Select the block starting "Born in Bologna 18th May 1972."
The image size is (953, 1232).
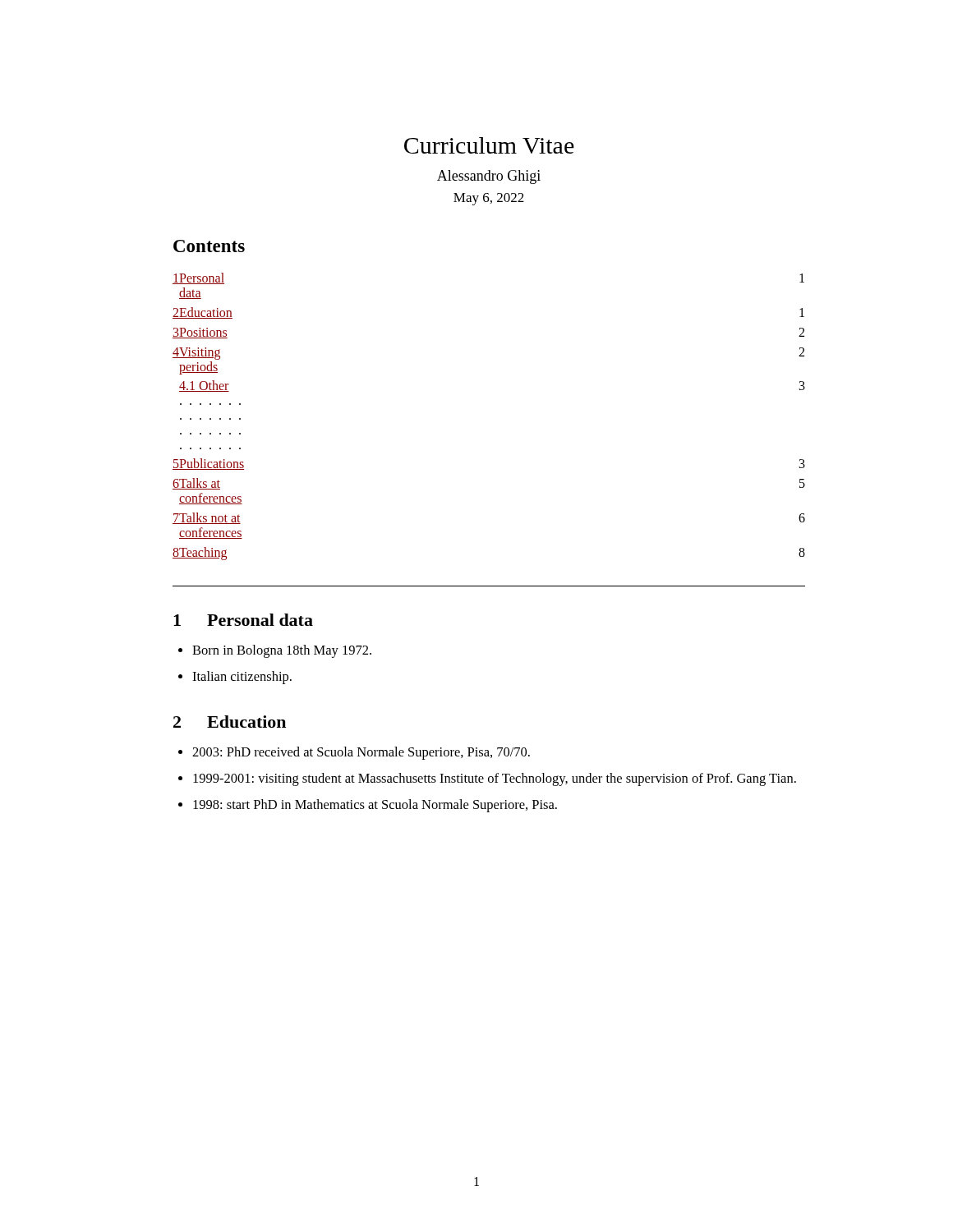282,651
